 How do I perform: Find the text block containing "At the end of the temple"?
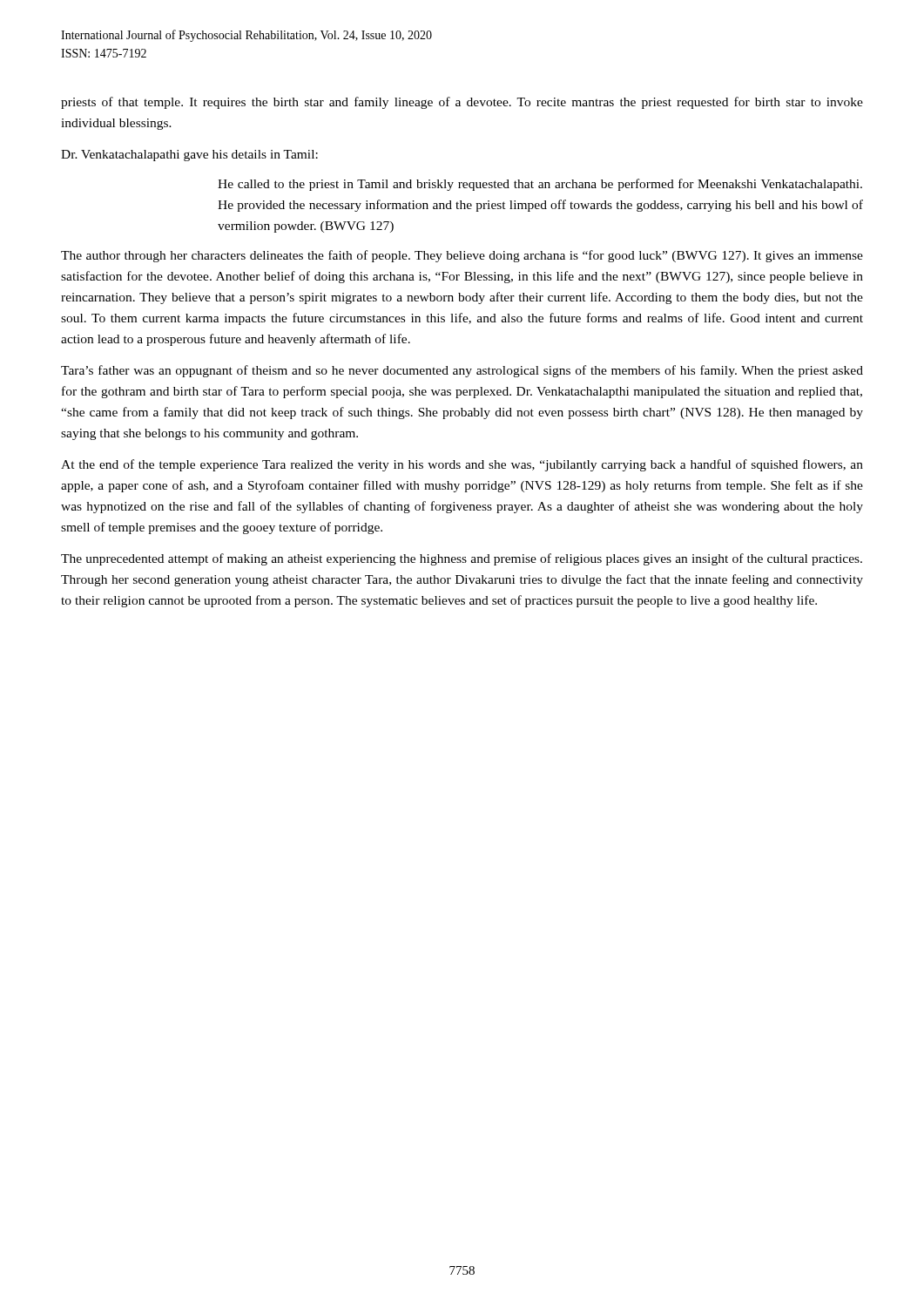(462, 496)
